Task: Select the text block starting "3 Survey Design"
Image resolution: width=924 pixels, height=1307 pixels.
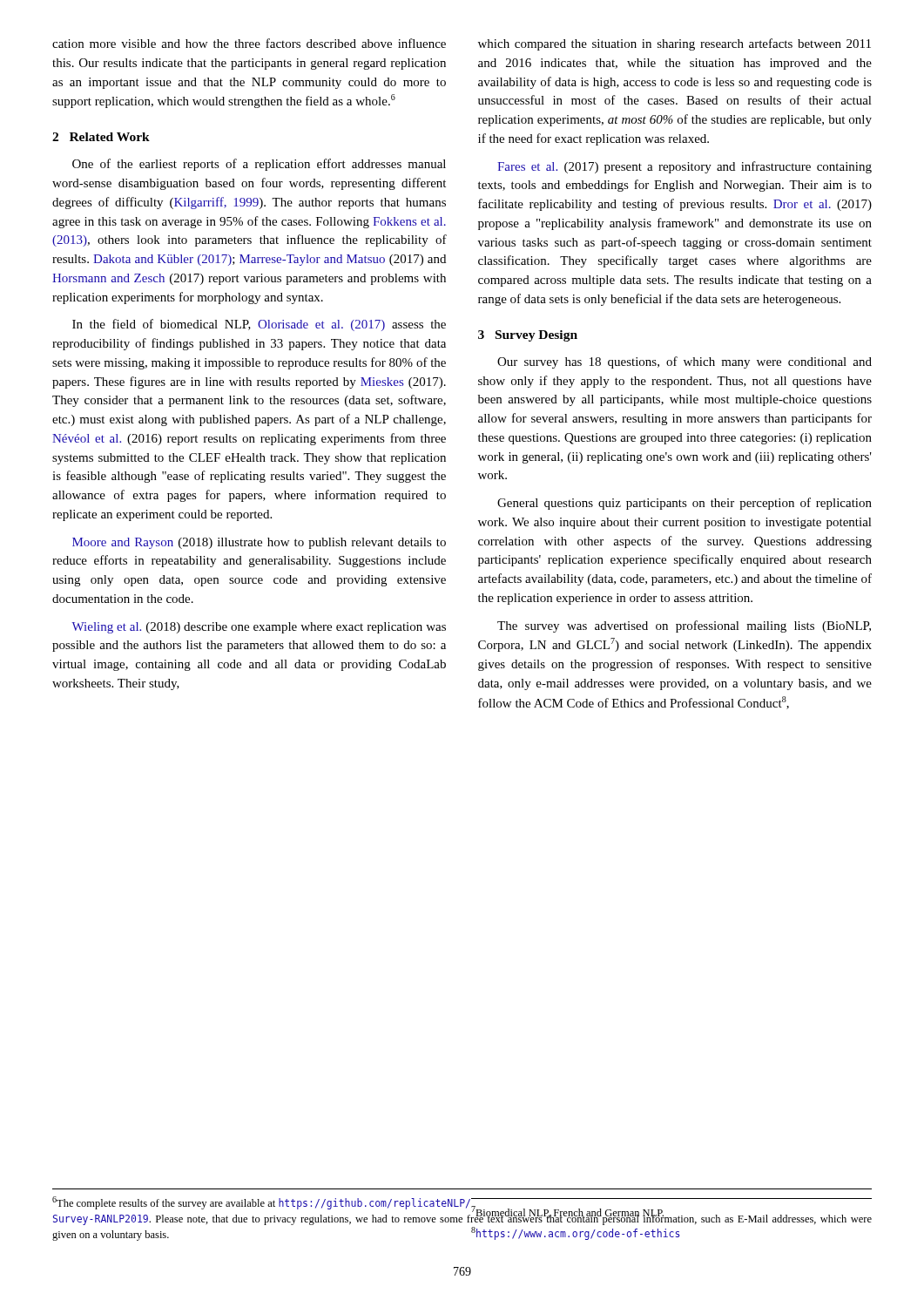Action: pyautogui.click(x=528, y=334)
